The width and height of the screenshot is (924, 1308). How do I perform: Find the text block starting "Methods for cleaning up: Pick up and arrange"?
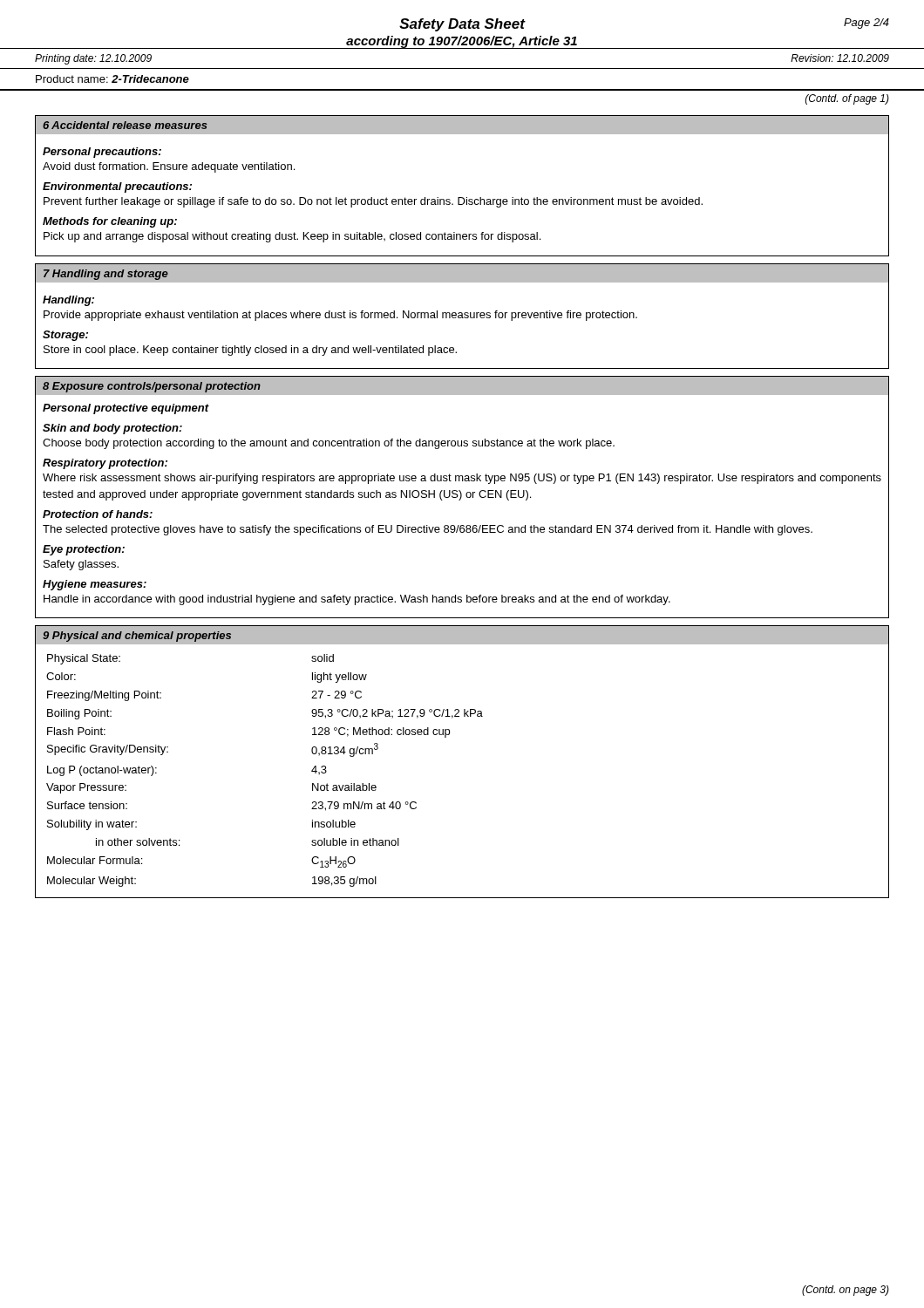point(462,230)
